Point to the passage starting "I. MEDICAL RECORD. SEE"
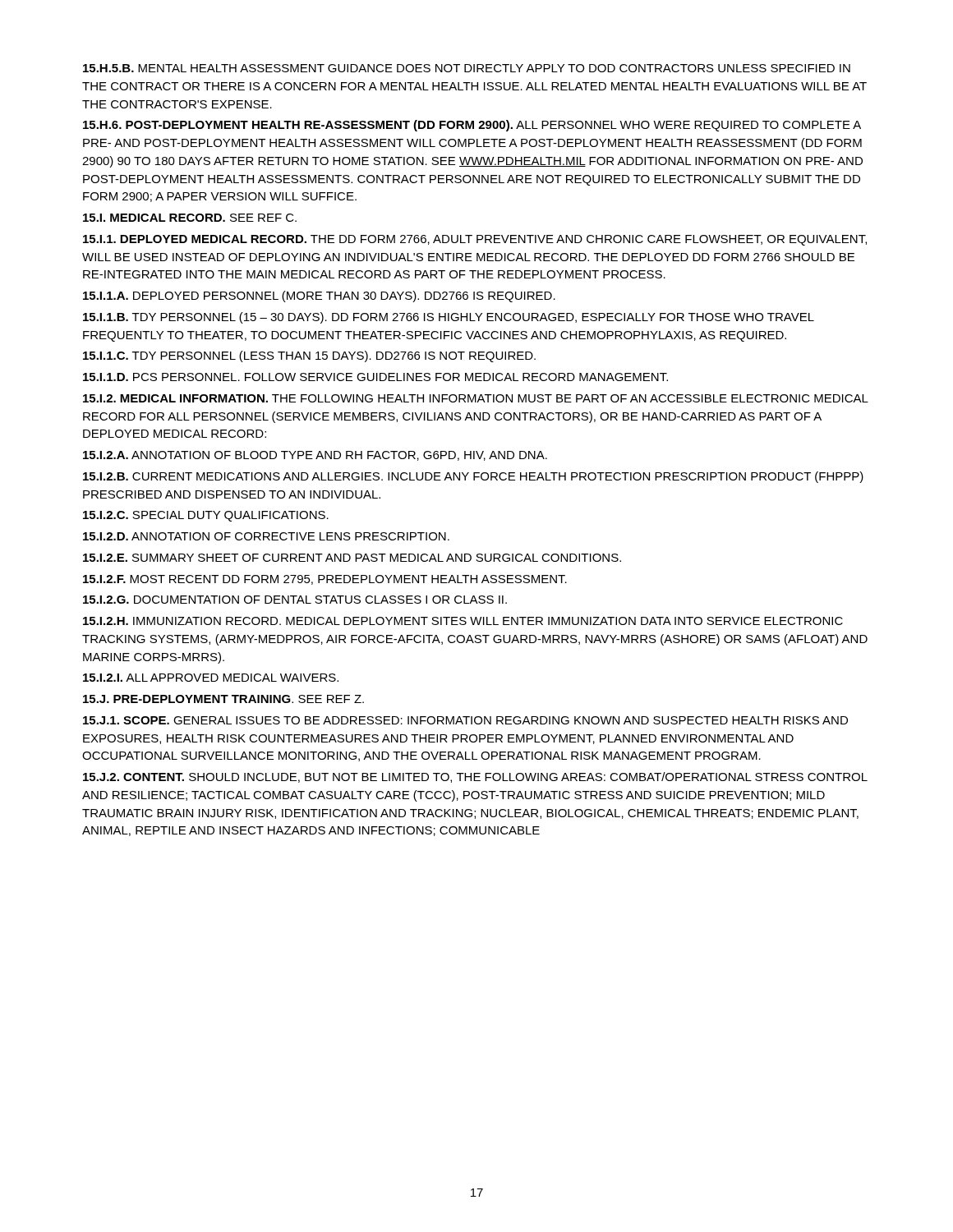953x1232 pixels. point(190,217)
